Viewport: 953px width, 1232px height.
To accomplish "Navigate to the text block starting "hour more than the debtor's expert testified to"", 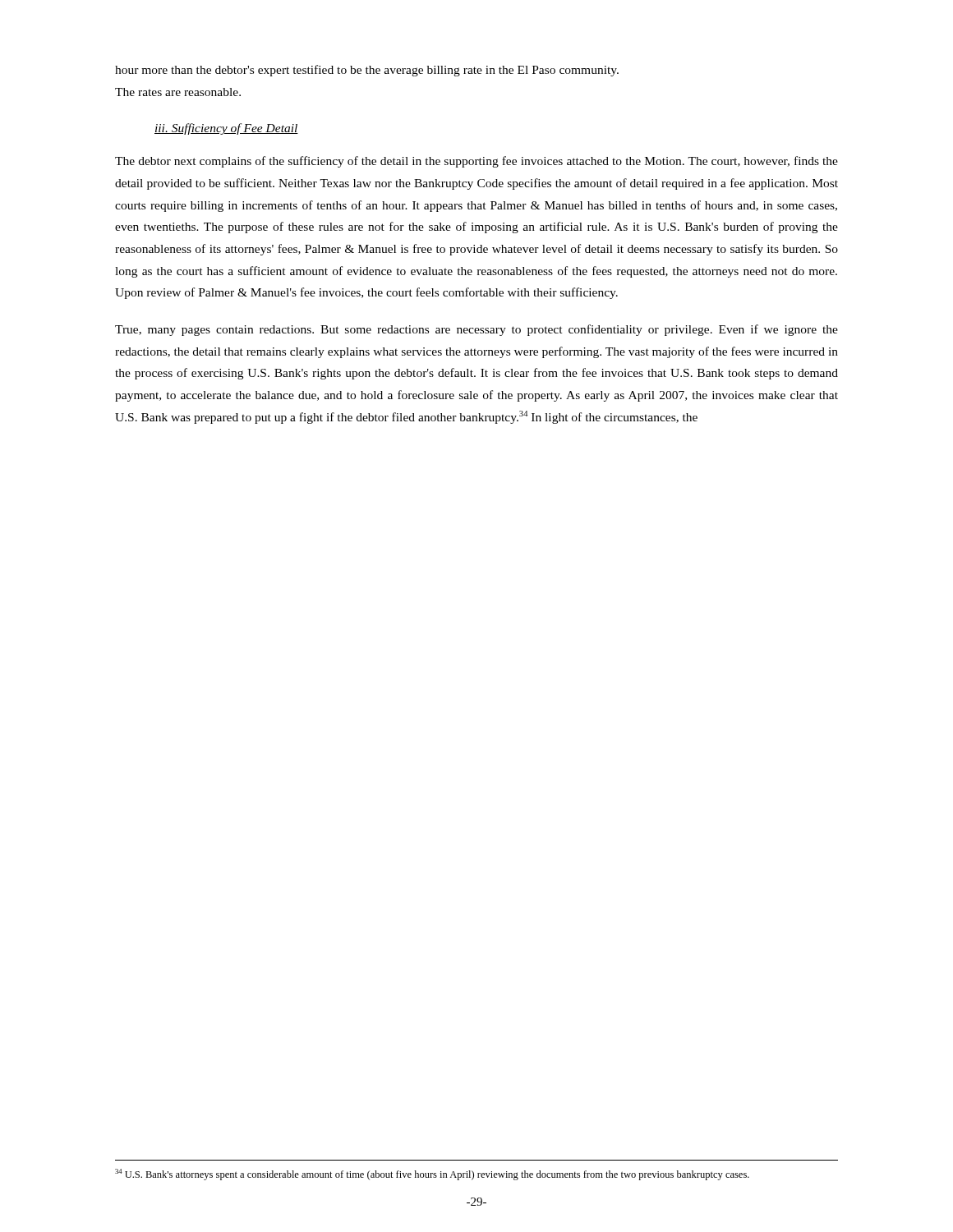I will pyautogui.click(x=476, y=81).
